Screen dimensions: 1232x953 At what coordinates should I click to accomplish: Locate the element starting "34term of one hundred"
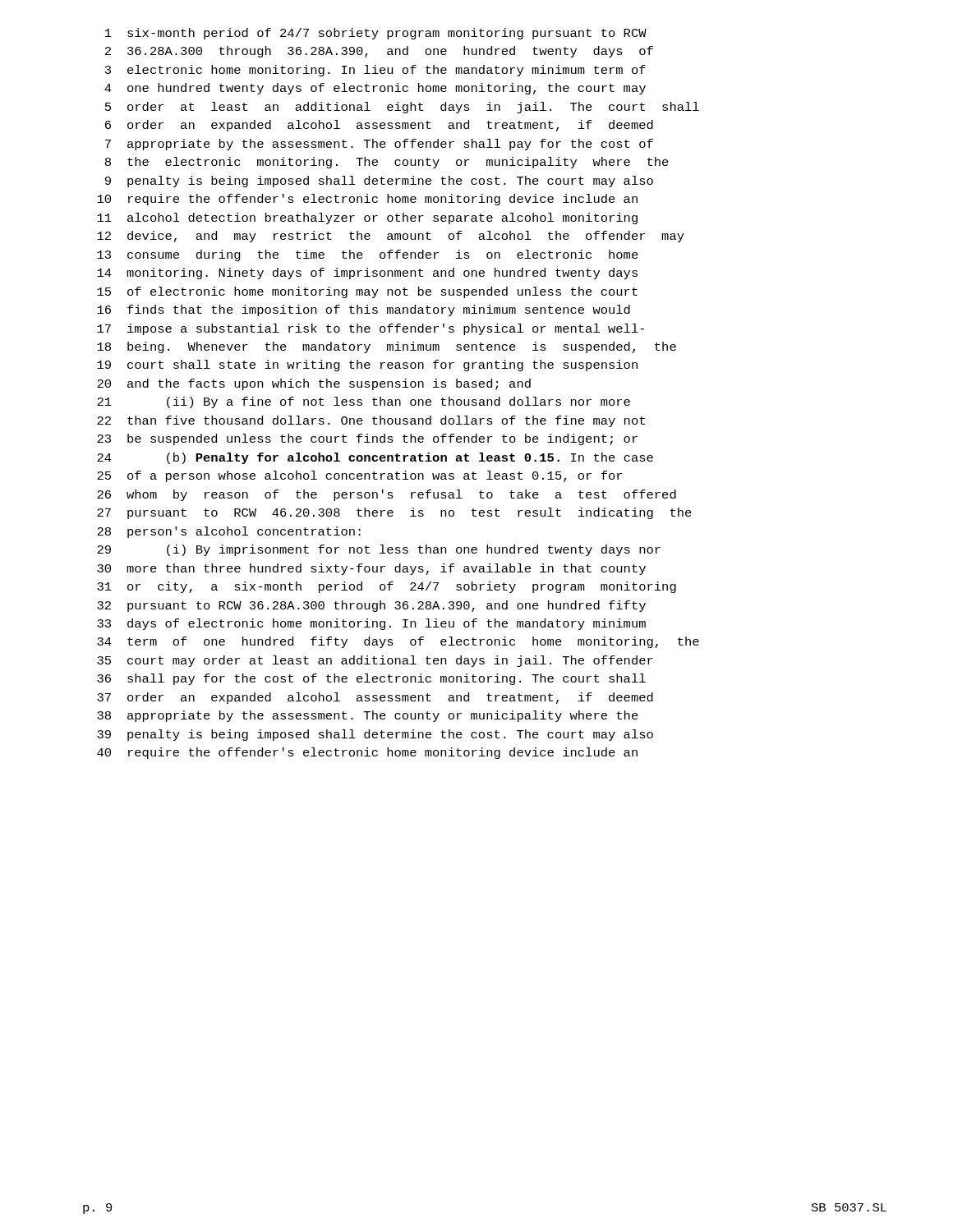click(x=485, y=643)
